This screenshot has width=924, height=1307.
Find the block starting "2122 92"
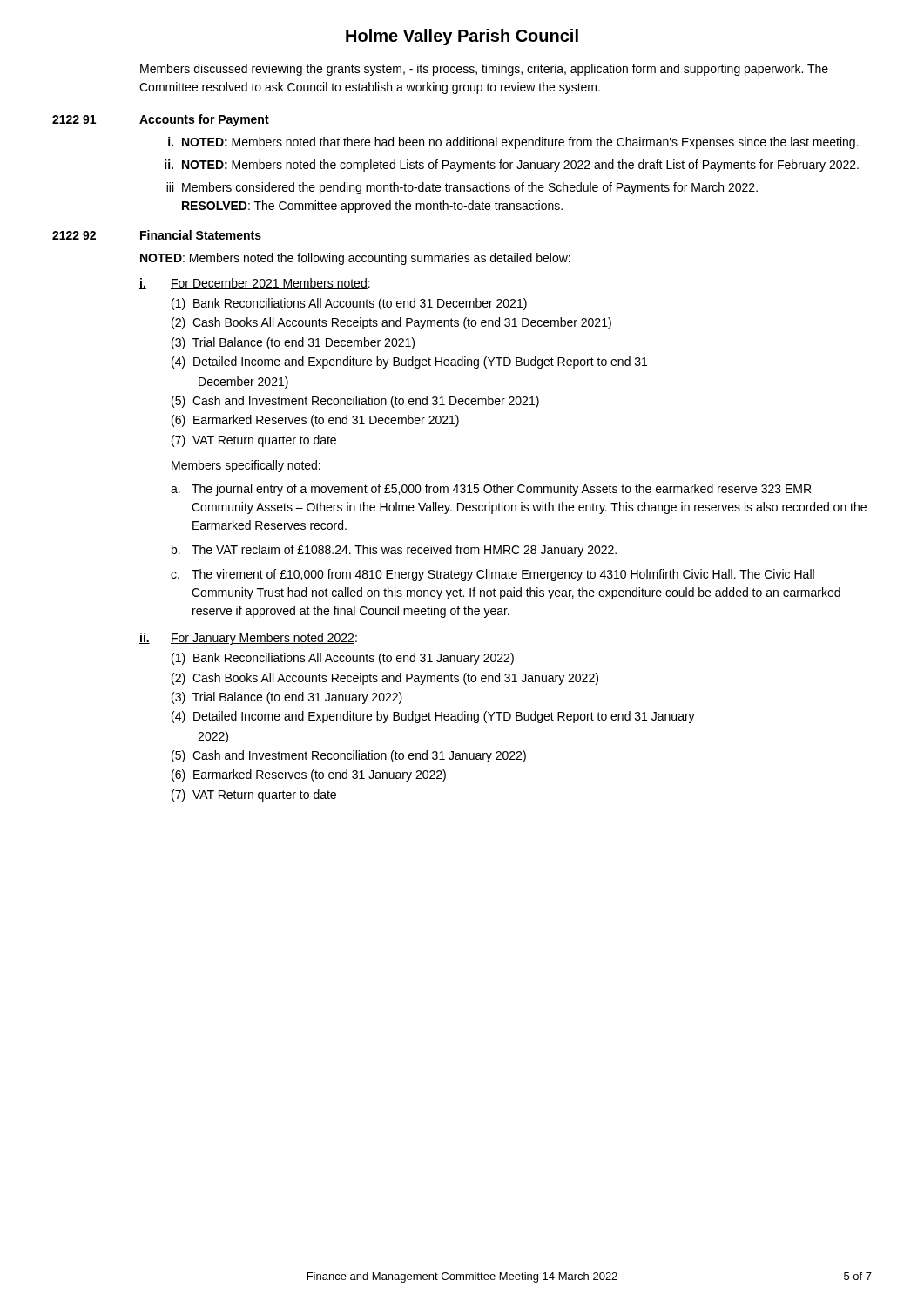pos(74,235)
